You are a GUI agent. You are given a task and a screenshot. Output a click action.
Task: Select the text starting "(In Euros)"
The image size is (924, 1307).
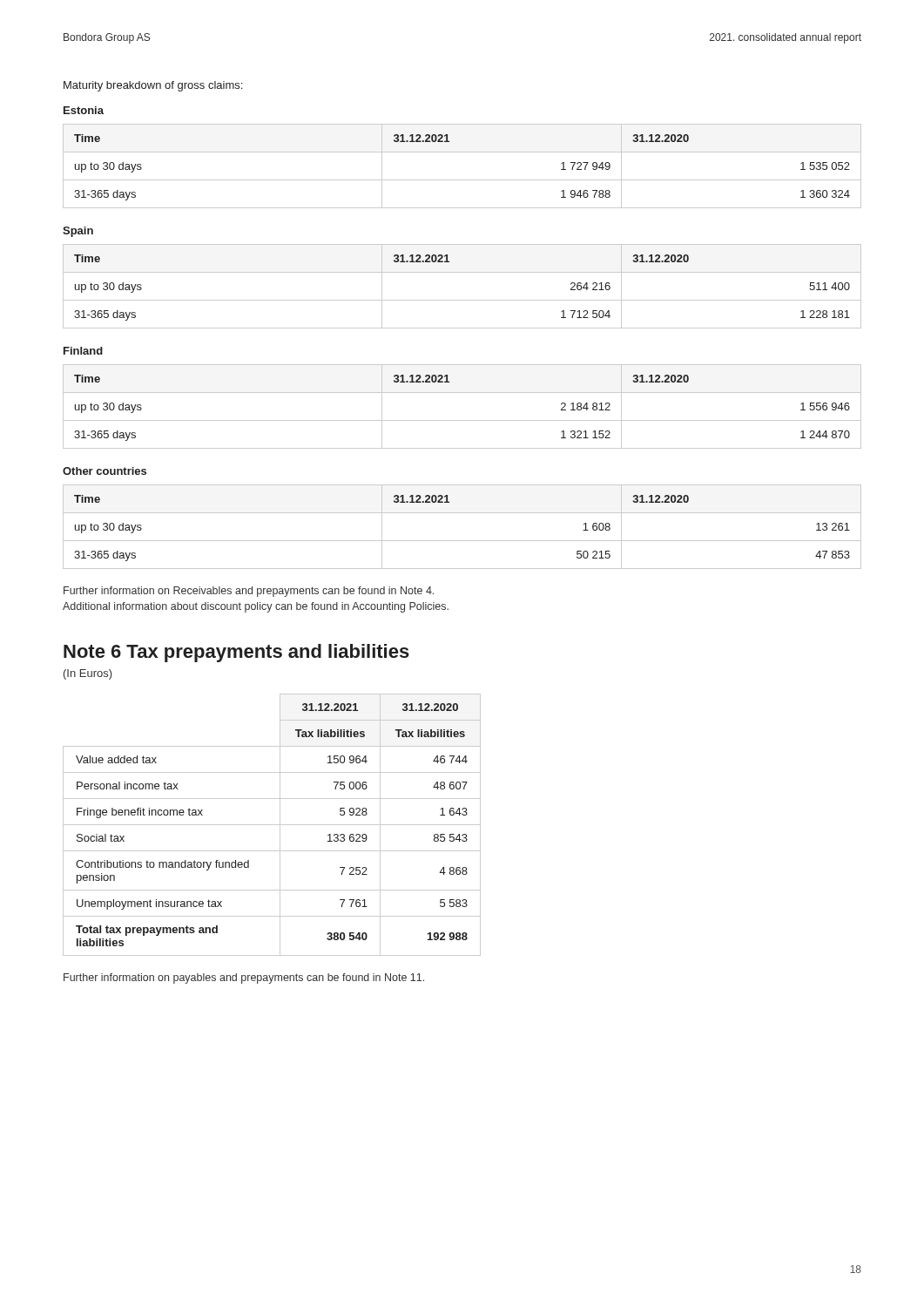pyautogui.click(x=88, y=673)
